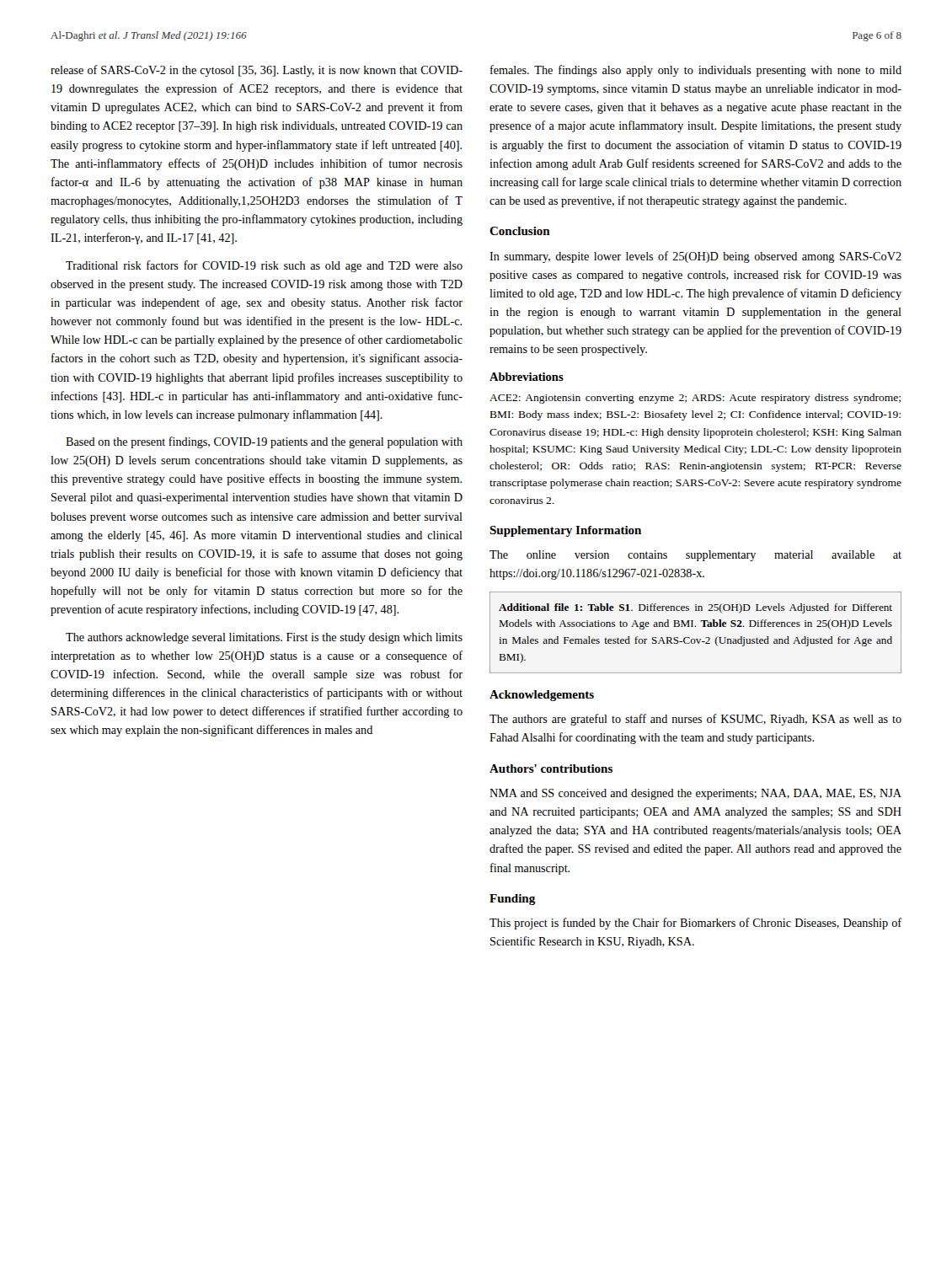952x1264 pixels.
Task: Locate the text block starting "The online version"
Action: click(x=695, y=564)
